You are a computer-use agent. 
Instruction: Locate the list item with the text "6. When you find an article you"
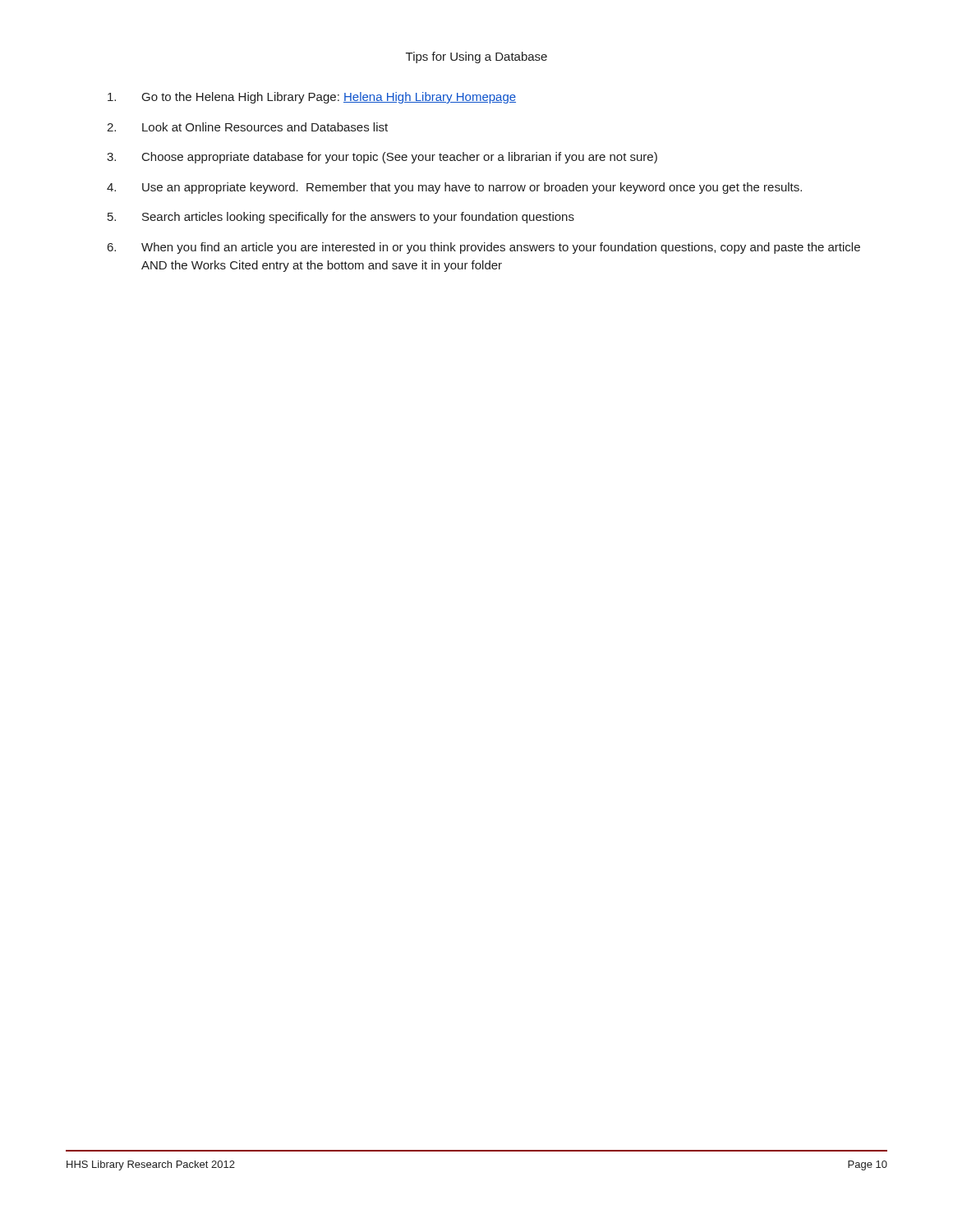pos(485,256)
